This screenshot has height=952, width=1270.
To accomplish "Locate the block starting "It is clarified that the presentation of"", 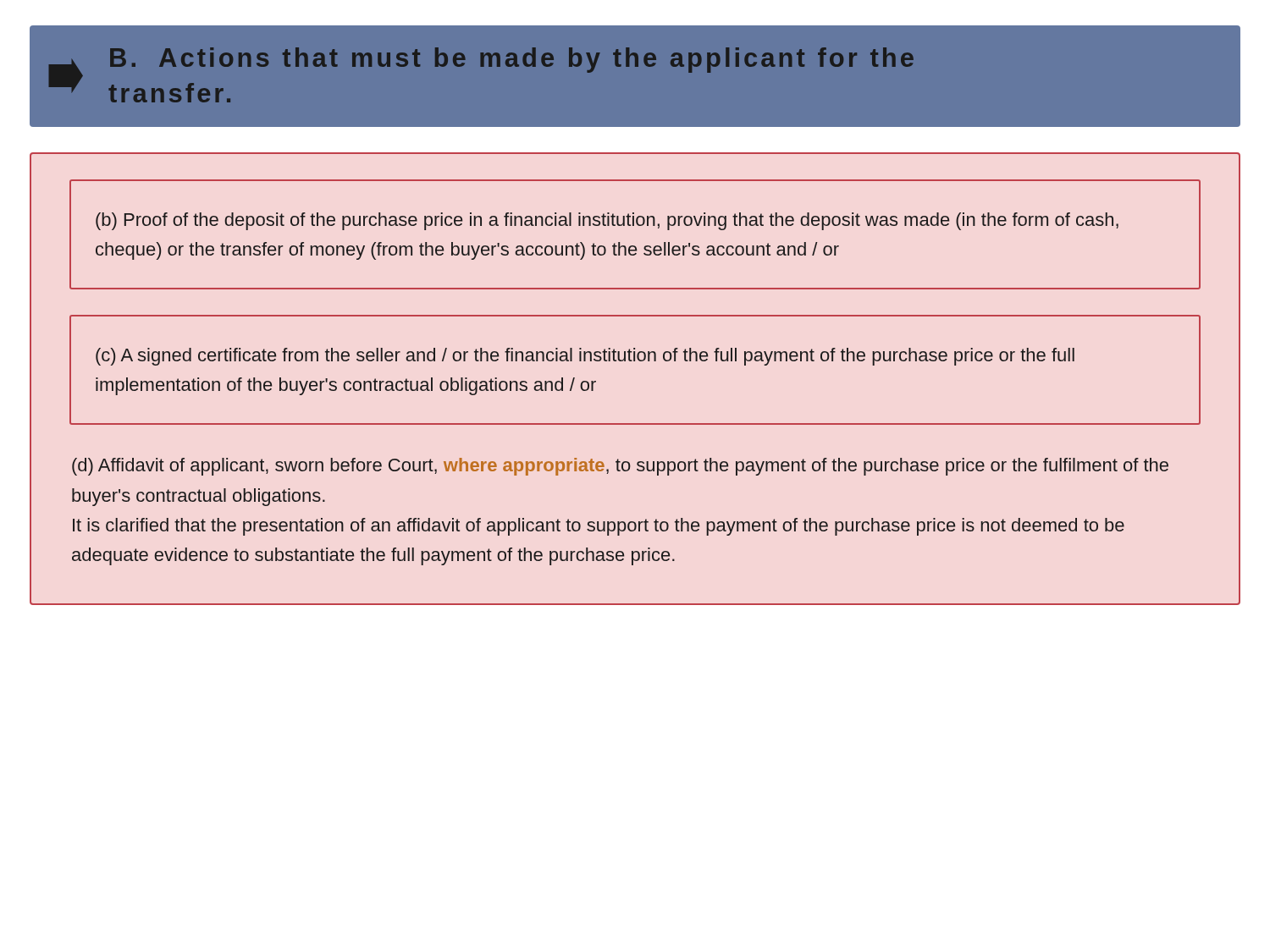I will point(635,540).
